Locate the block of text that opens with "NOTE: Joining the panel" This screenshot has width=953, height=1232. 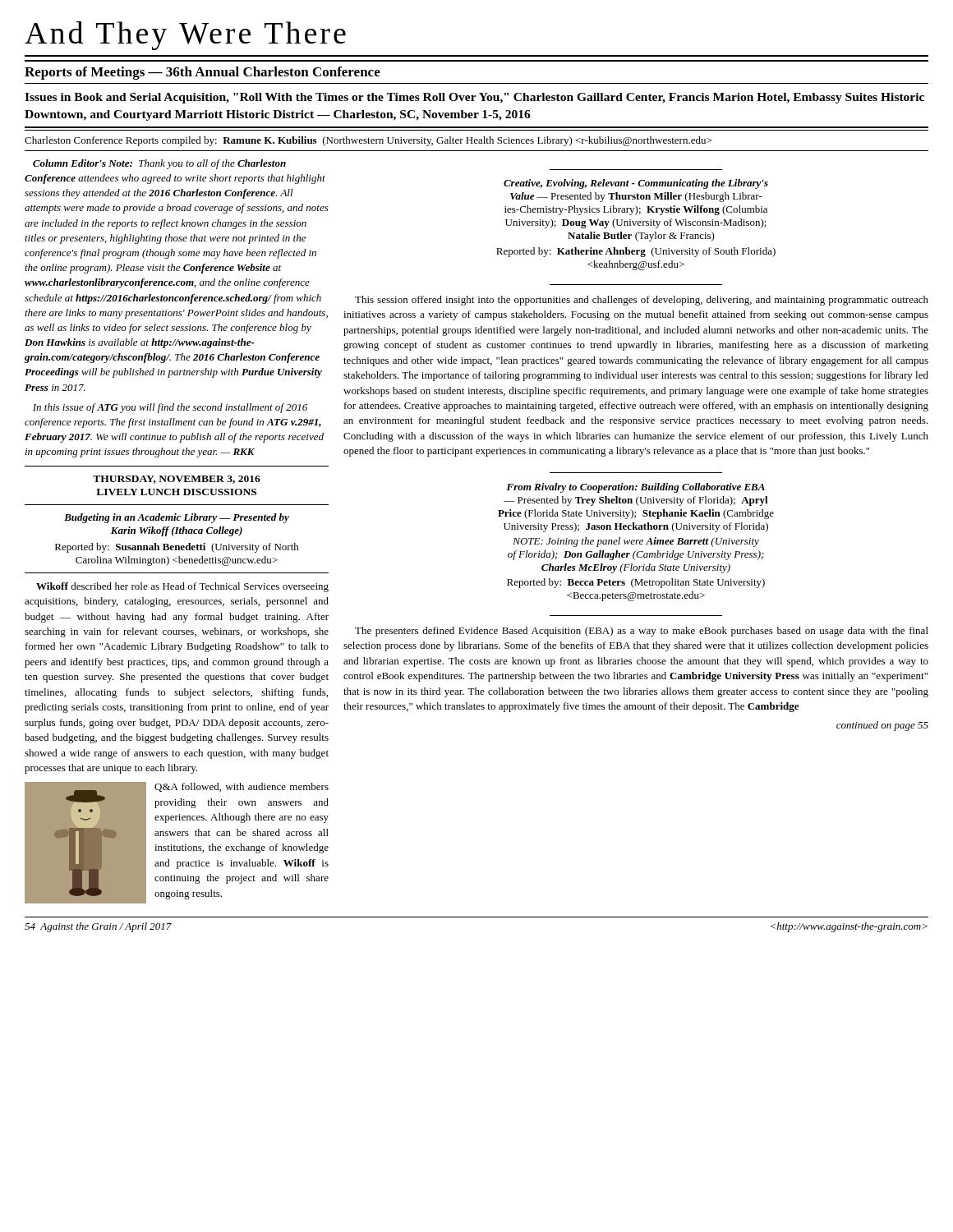click(x=636, y=554)
